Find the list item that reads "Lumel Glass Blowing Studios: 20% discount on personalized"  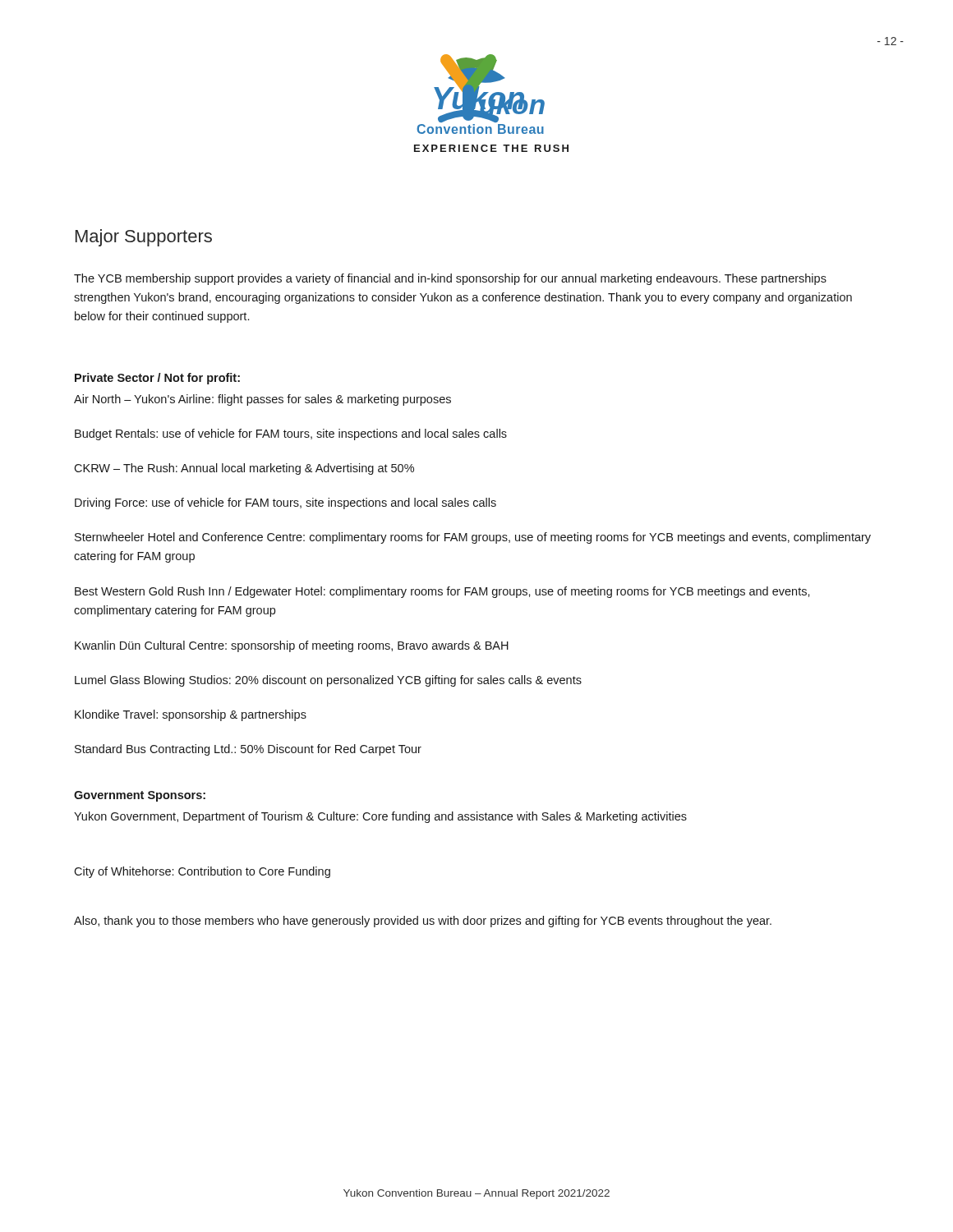pyautogui.click(x=328, y=680)
